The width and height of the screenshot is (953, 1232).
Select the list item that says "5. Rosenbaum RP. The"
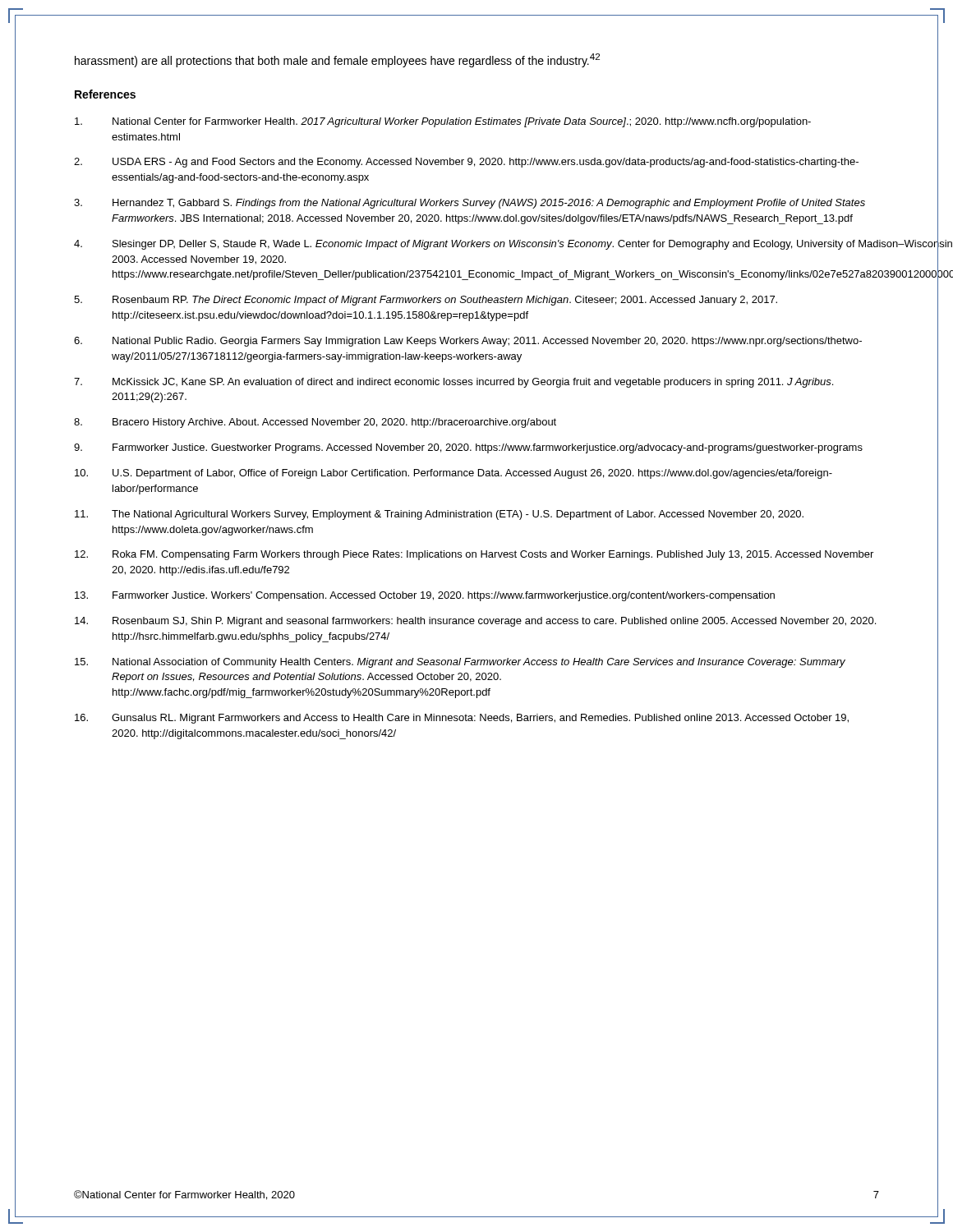(476, 308)
